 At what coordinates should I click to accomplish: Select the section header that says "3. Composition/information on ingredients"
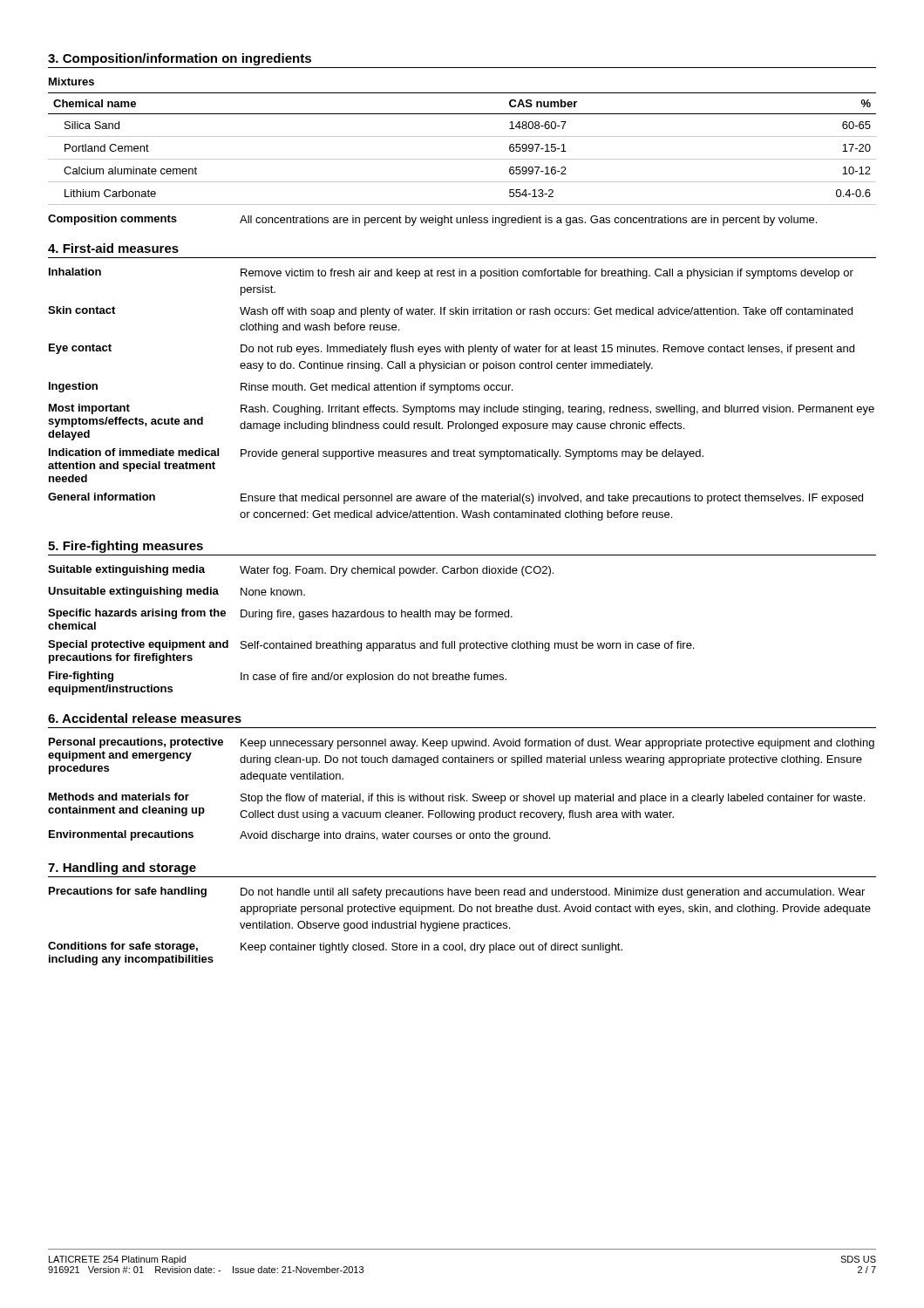[x=180, y=58]
